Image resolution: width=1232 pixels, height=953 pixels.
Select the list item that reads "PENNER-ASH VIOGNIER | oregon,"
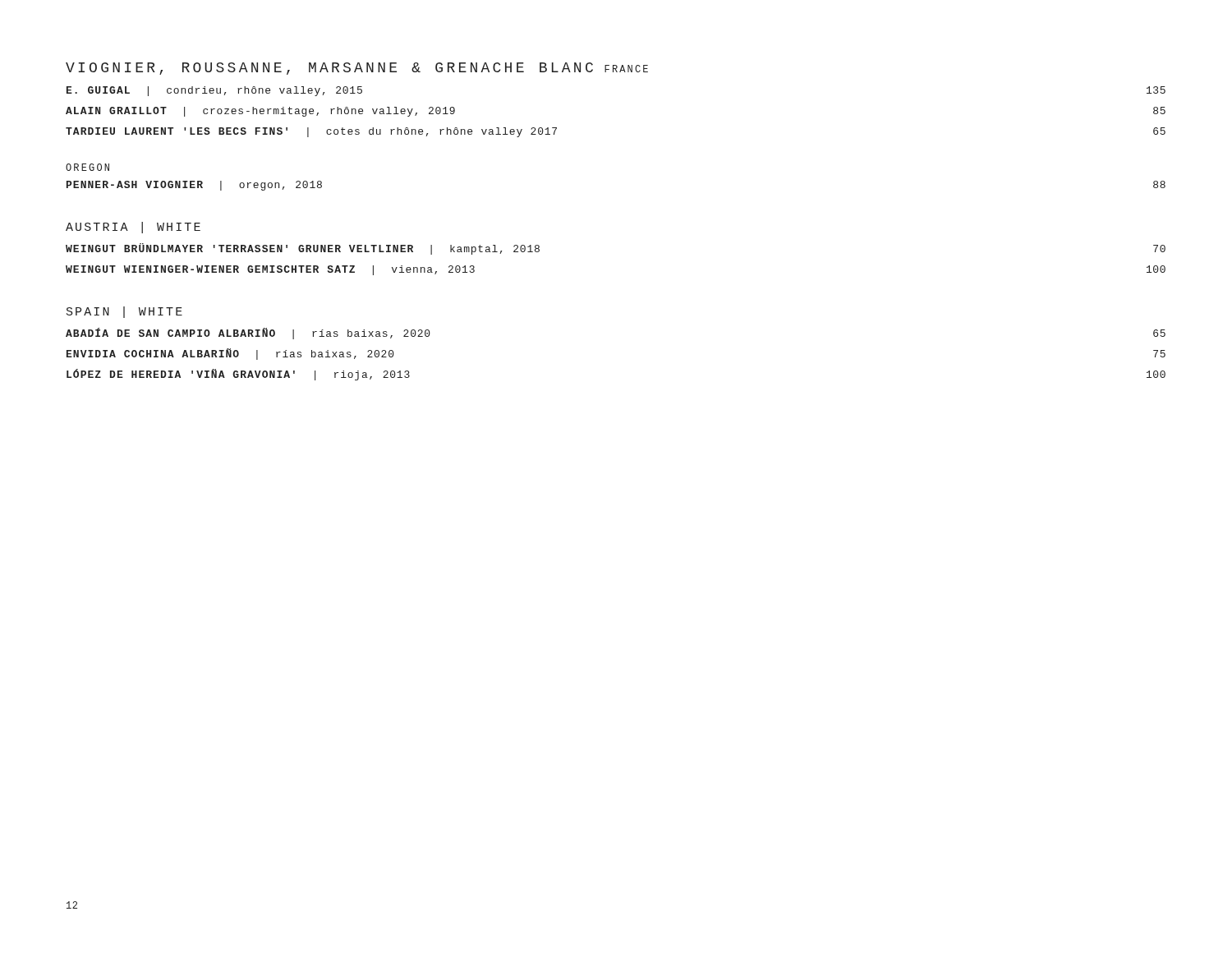tap(134, 185)
